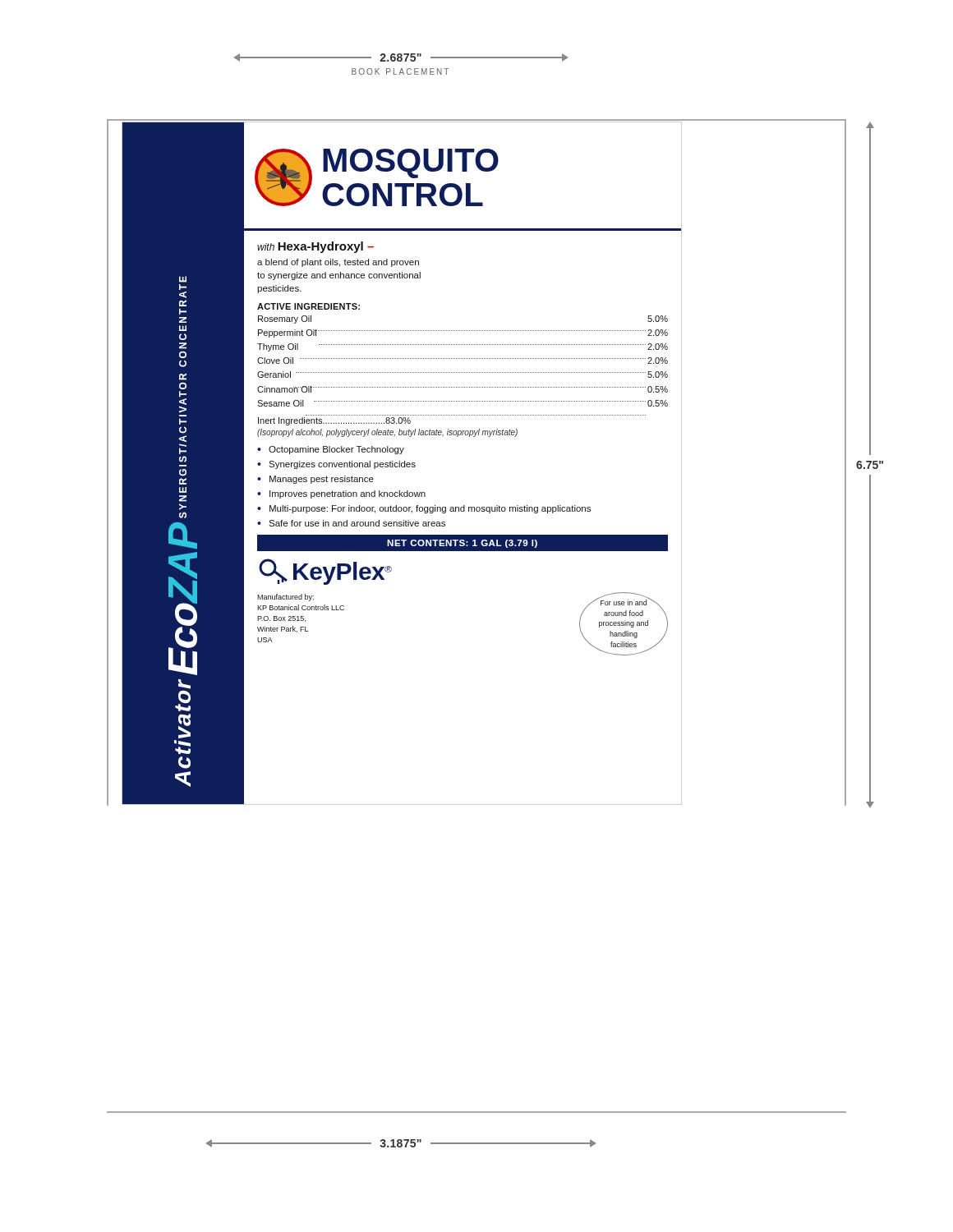This screenshot has width=953, height=1232.
Task: Select the list item with the text "Octopamine Blocker Technology"
Action: [336, 449]
